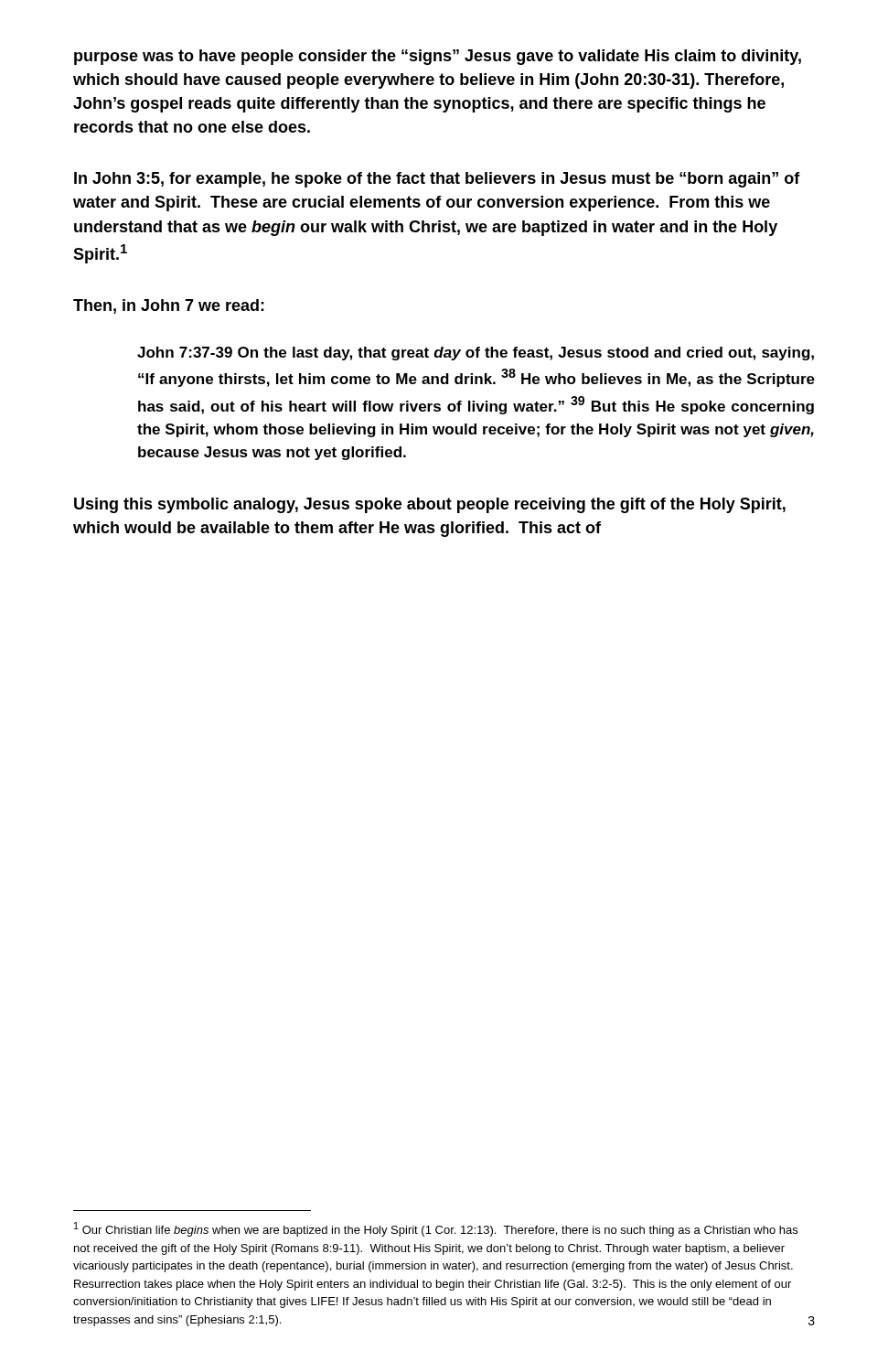Where is the passage that starts "1 Our Christian life begins when"?
This screenshot has width=888, height=1372.
436,1273
